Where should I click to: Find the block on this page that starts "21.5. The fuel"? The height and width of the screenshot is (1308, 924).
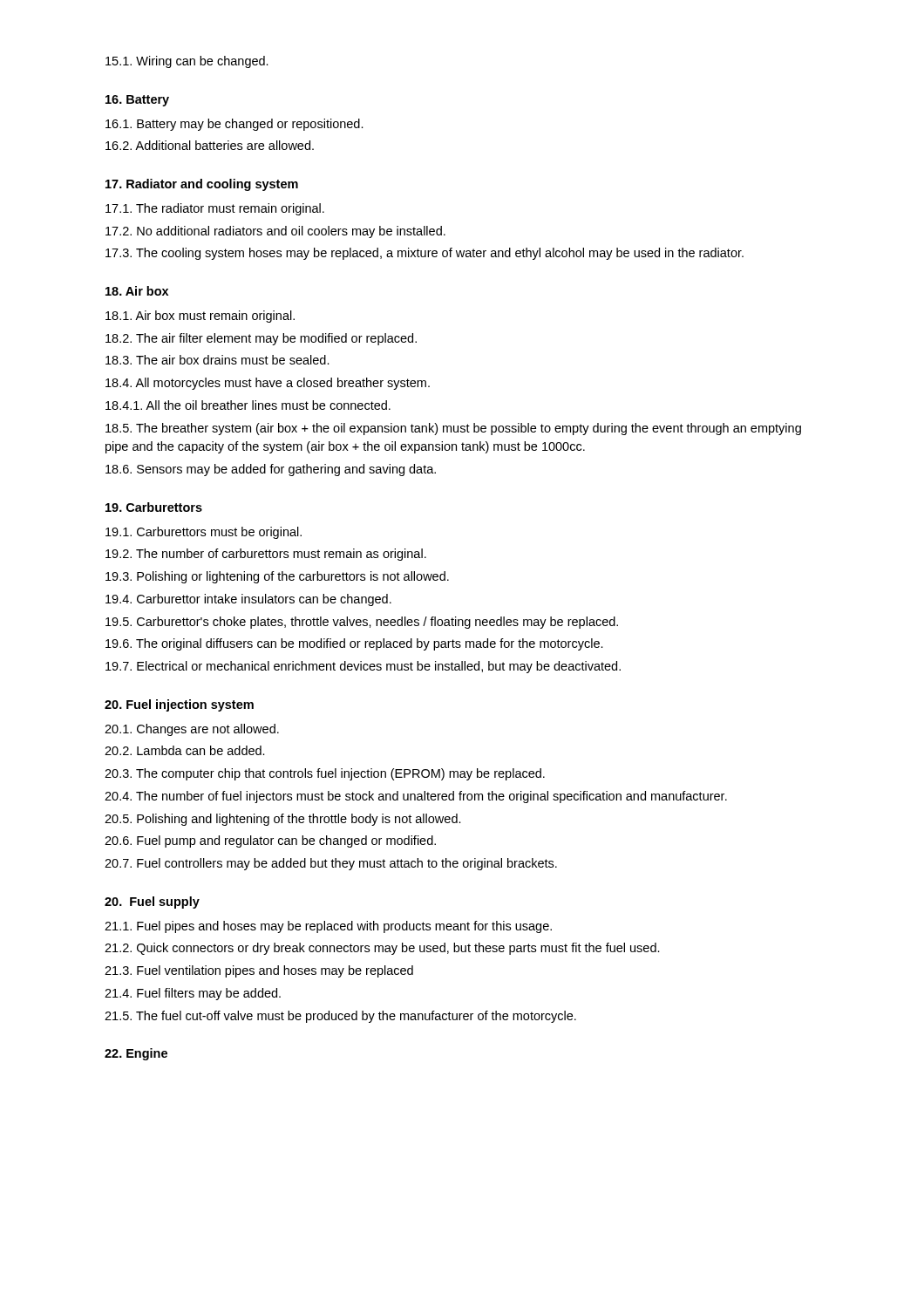point(341,1015)
